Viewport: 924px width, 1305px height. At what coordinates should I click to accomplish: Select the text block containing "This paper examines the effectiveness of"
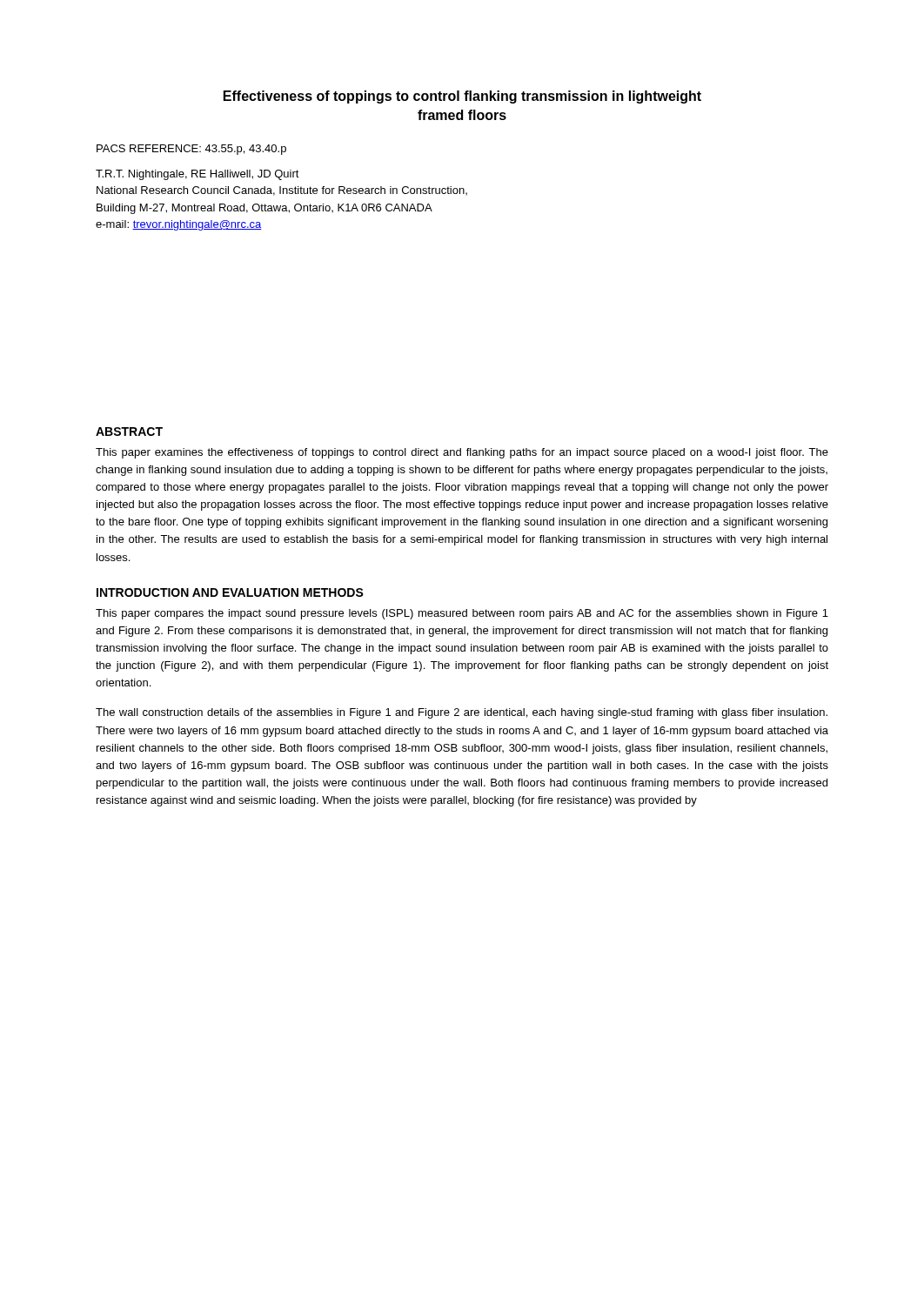(462, 504)
